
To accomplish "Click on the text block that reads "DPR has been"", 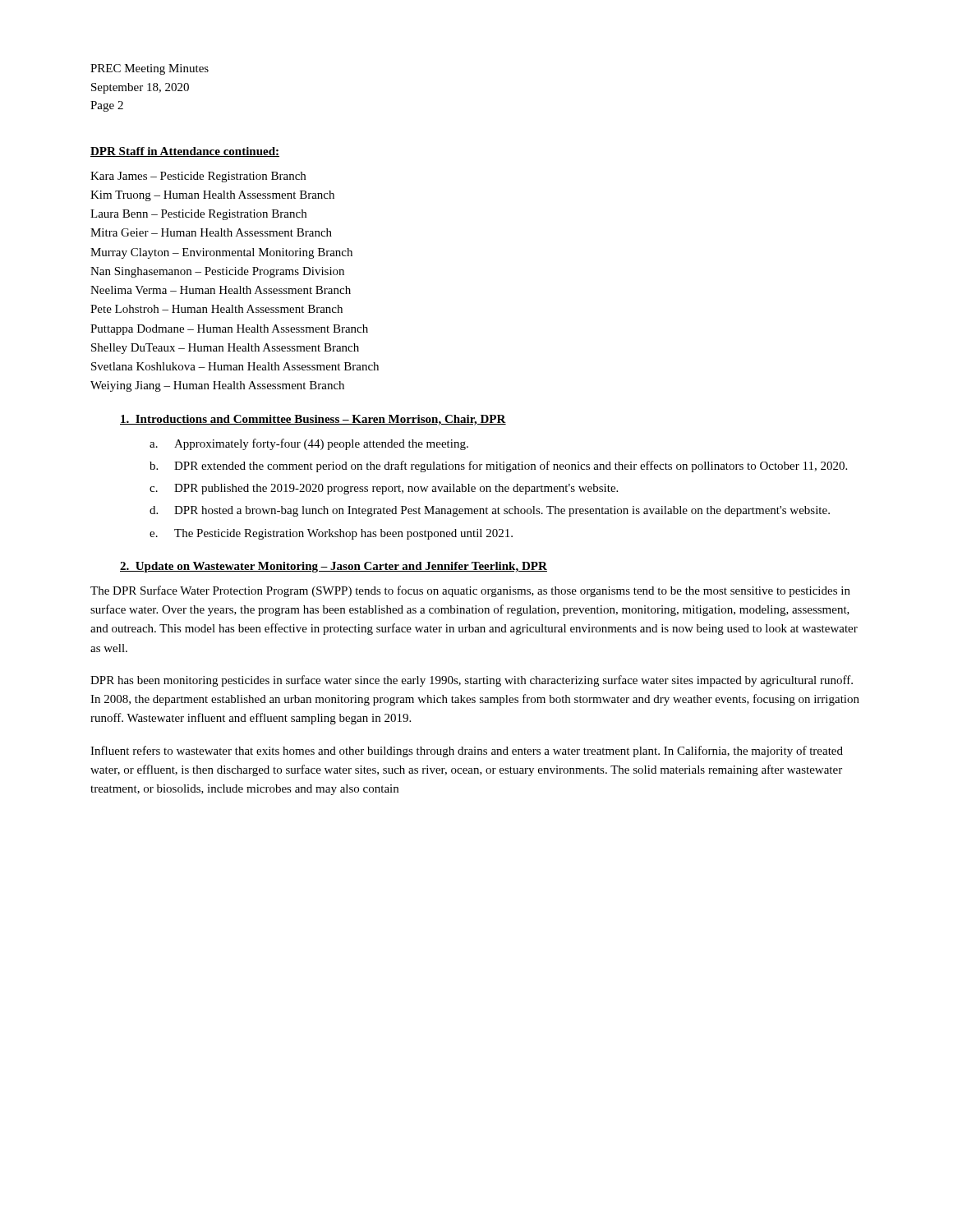I will (x=475, y=699).
